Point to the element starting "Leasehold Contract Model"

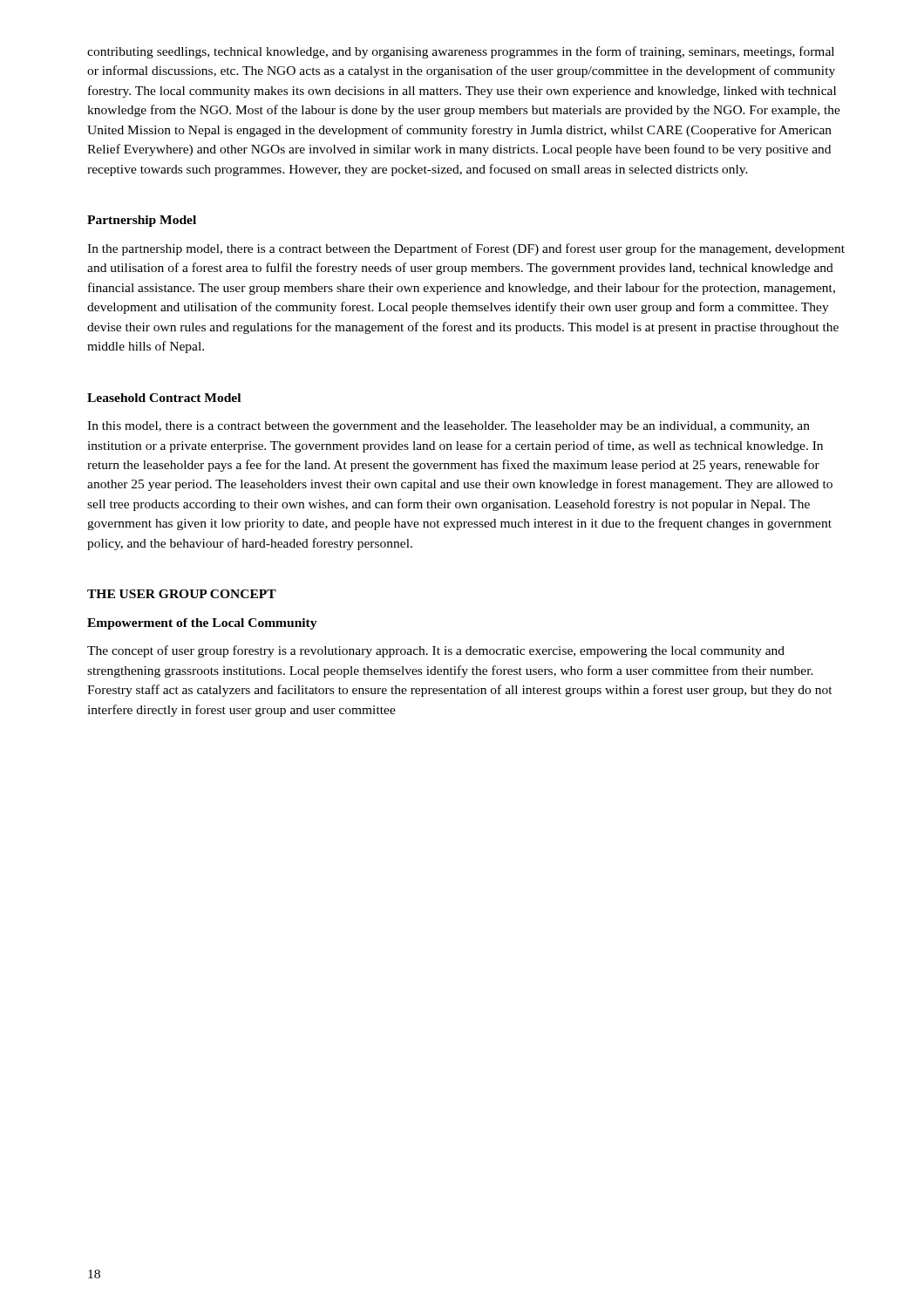(164, 398)
